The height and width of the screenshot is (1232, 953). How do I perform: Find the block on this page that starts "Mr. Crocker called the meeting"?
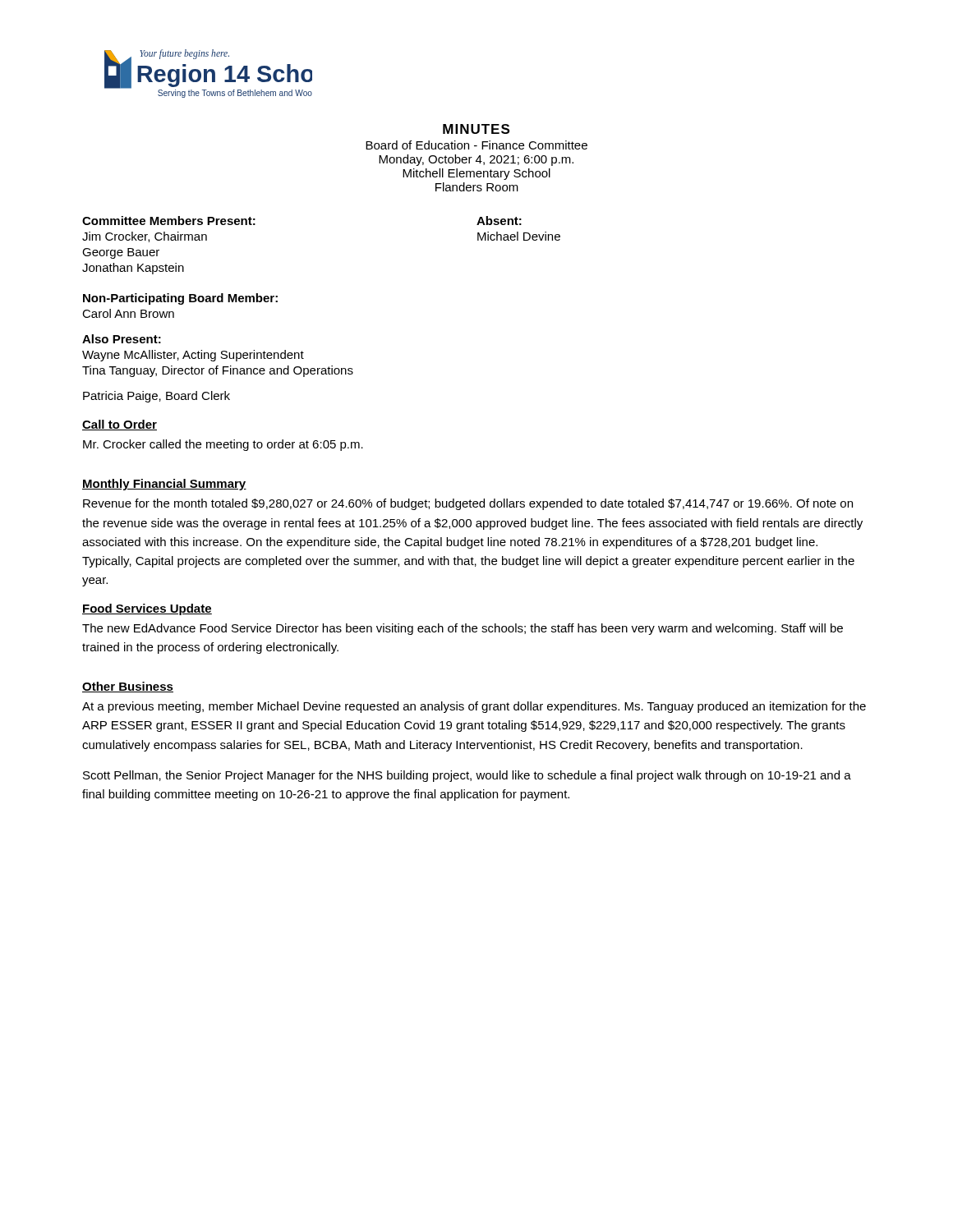point(223,444)
